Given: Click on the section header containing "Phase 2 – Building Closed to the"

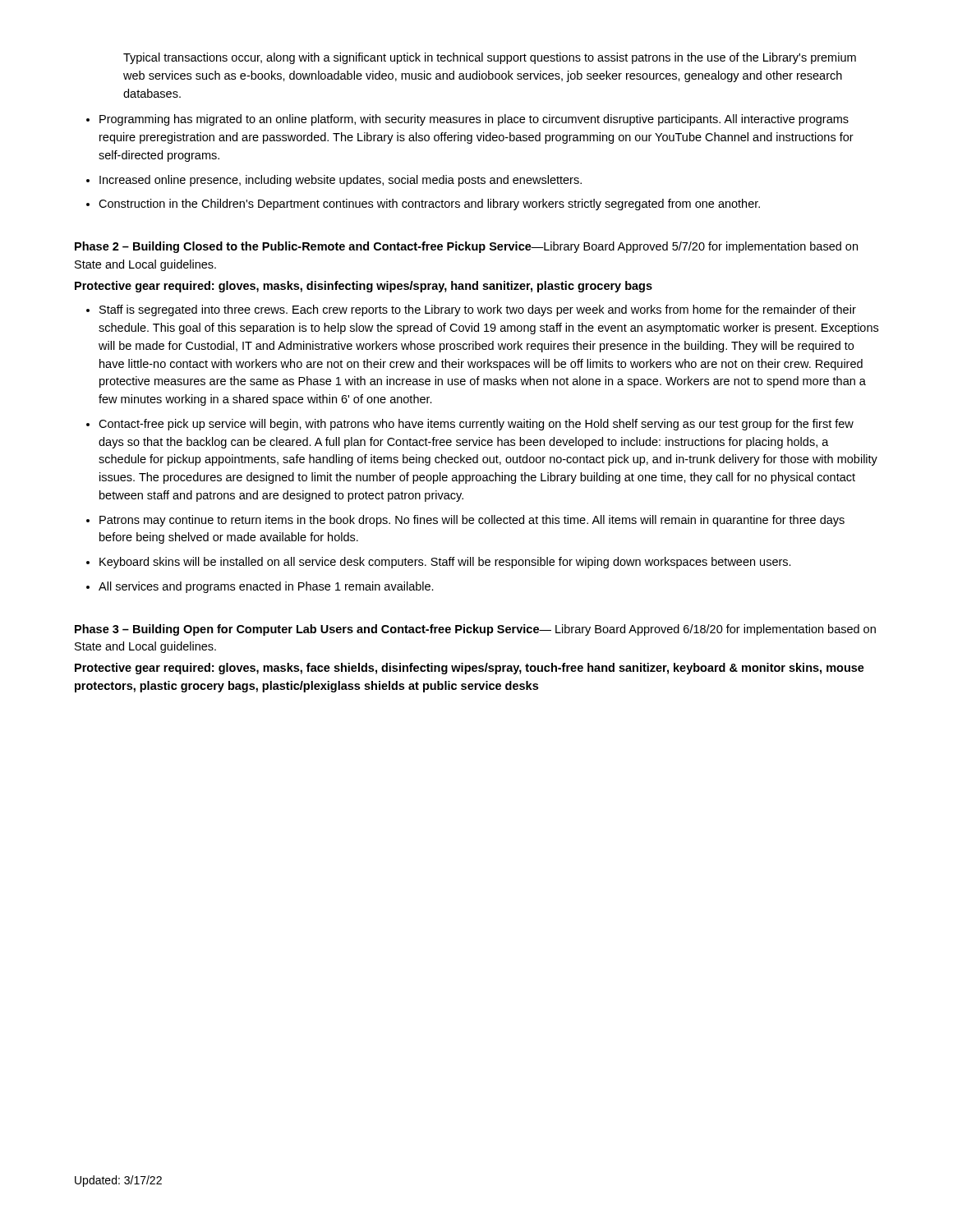Looking at the screenshot, I should point(466,255).
